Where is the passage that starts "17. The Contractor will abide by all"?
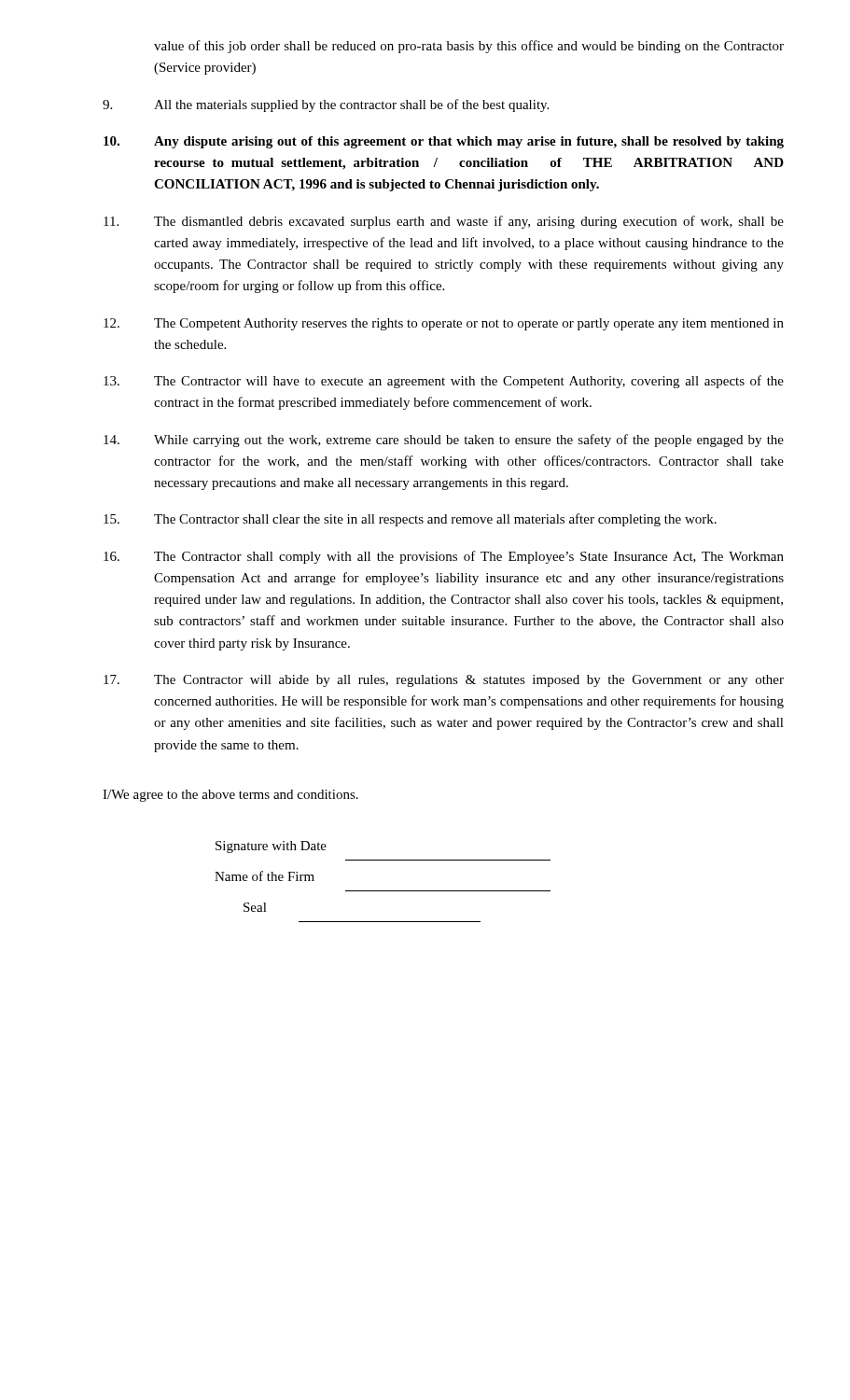 [x=443, y=712]
